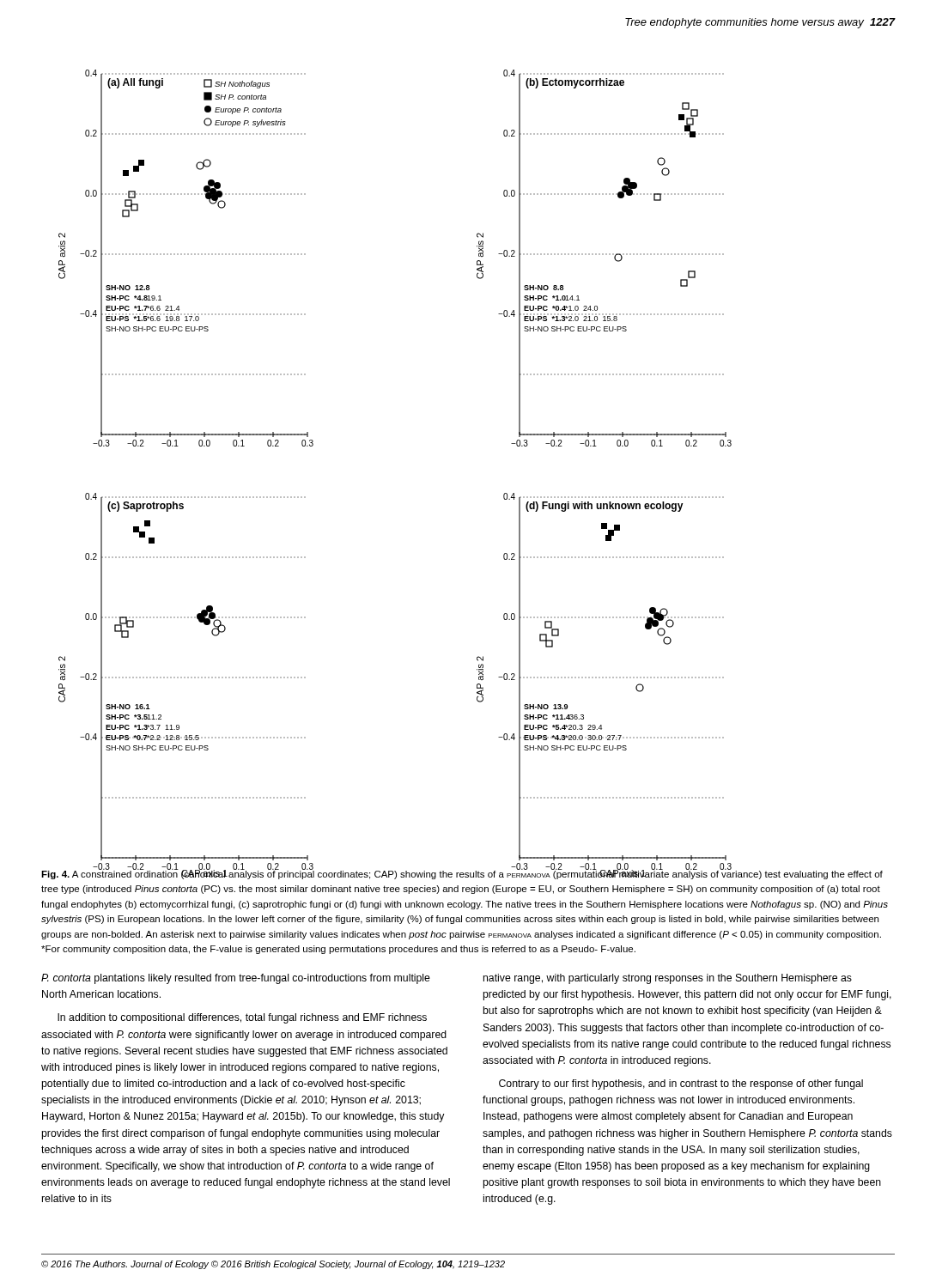Screen dimensions: 1288x936
Task: Select a scatter plot
Action: (468, 460)
